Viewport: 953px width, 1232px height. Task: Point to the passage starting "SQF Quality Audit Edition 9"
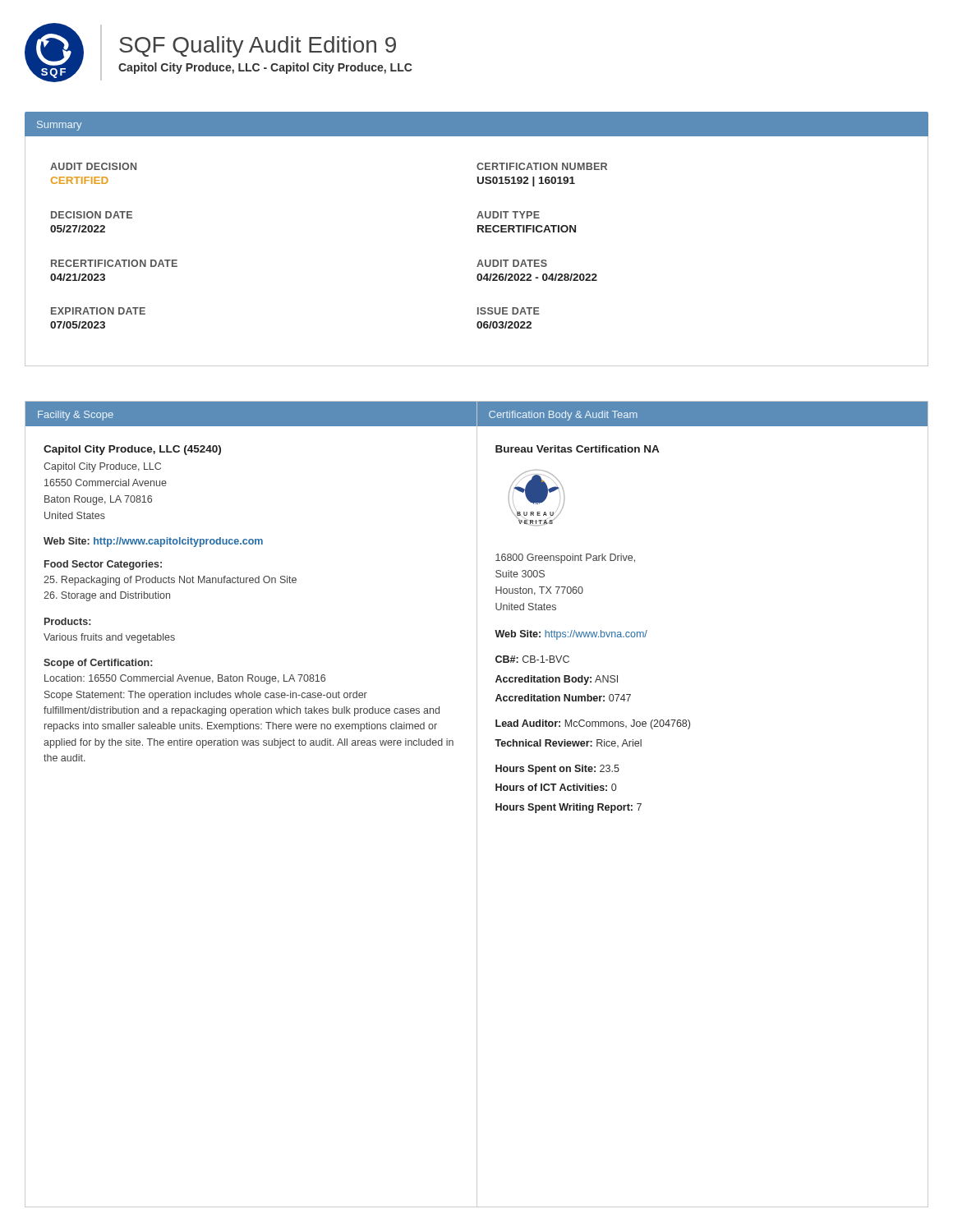tap(258, 45)
